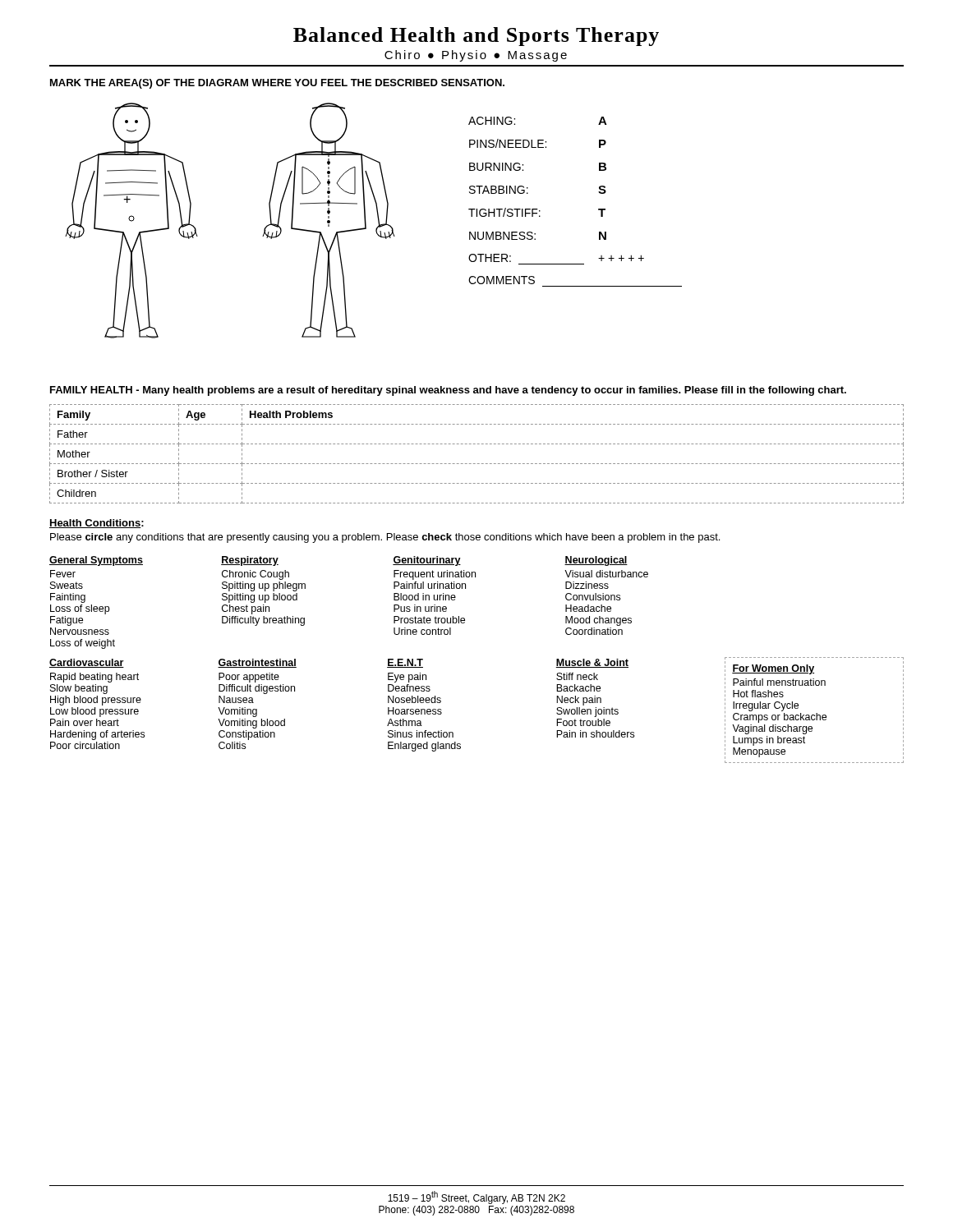The height and width of the screenshot is (1232, 953).
Task: Locate the block of text that opens with "For Women Only Painful menstruation Hot flashes"
Action: click(814, 710)
